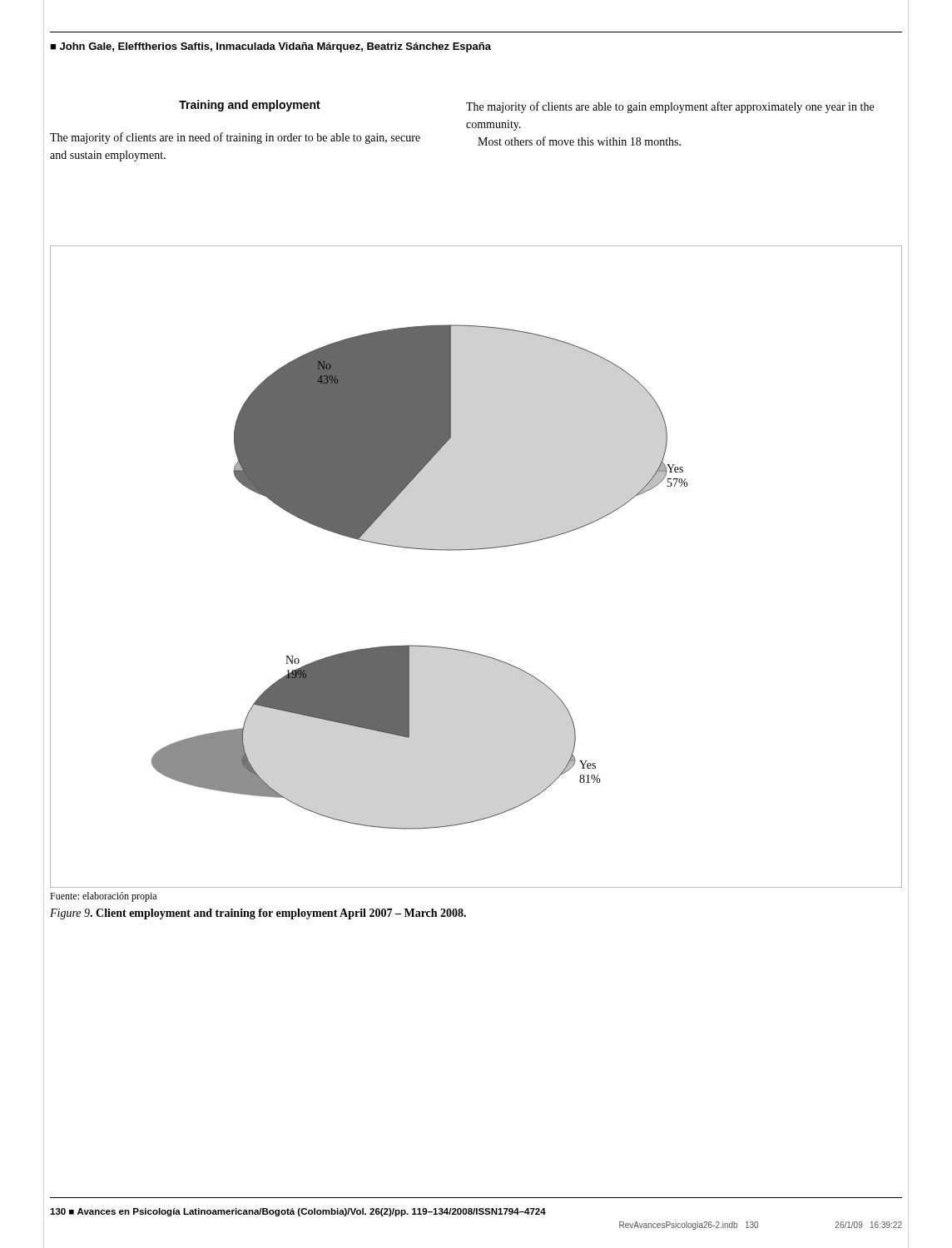952x1248 pixels.
Task: Navigate to the block starting "The majority of clients are able to"
Action: click(x=670, y=107)
